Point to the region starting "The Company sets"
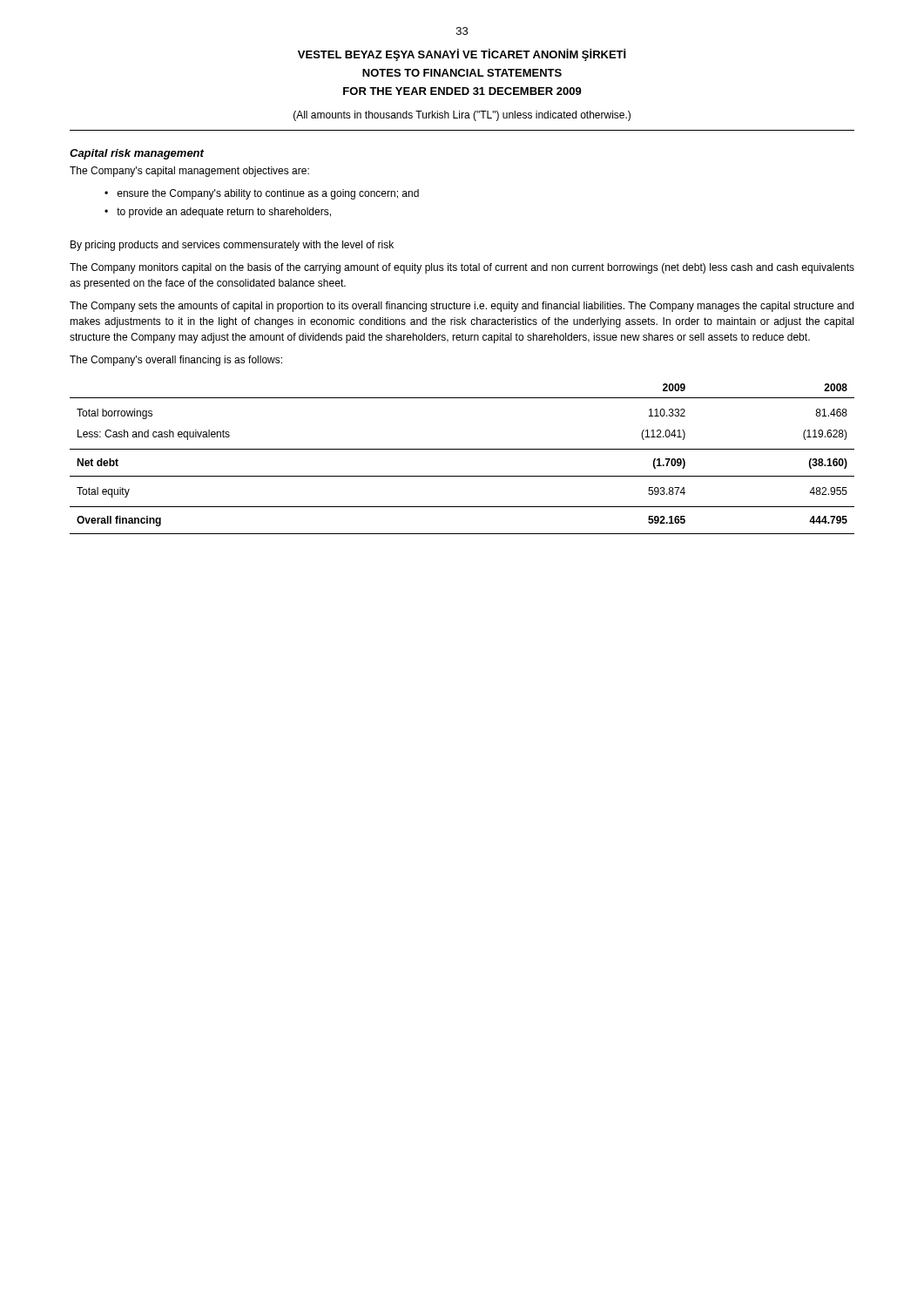The height and width of the screenshot is (1307, 924). pos(462,322)
